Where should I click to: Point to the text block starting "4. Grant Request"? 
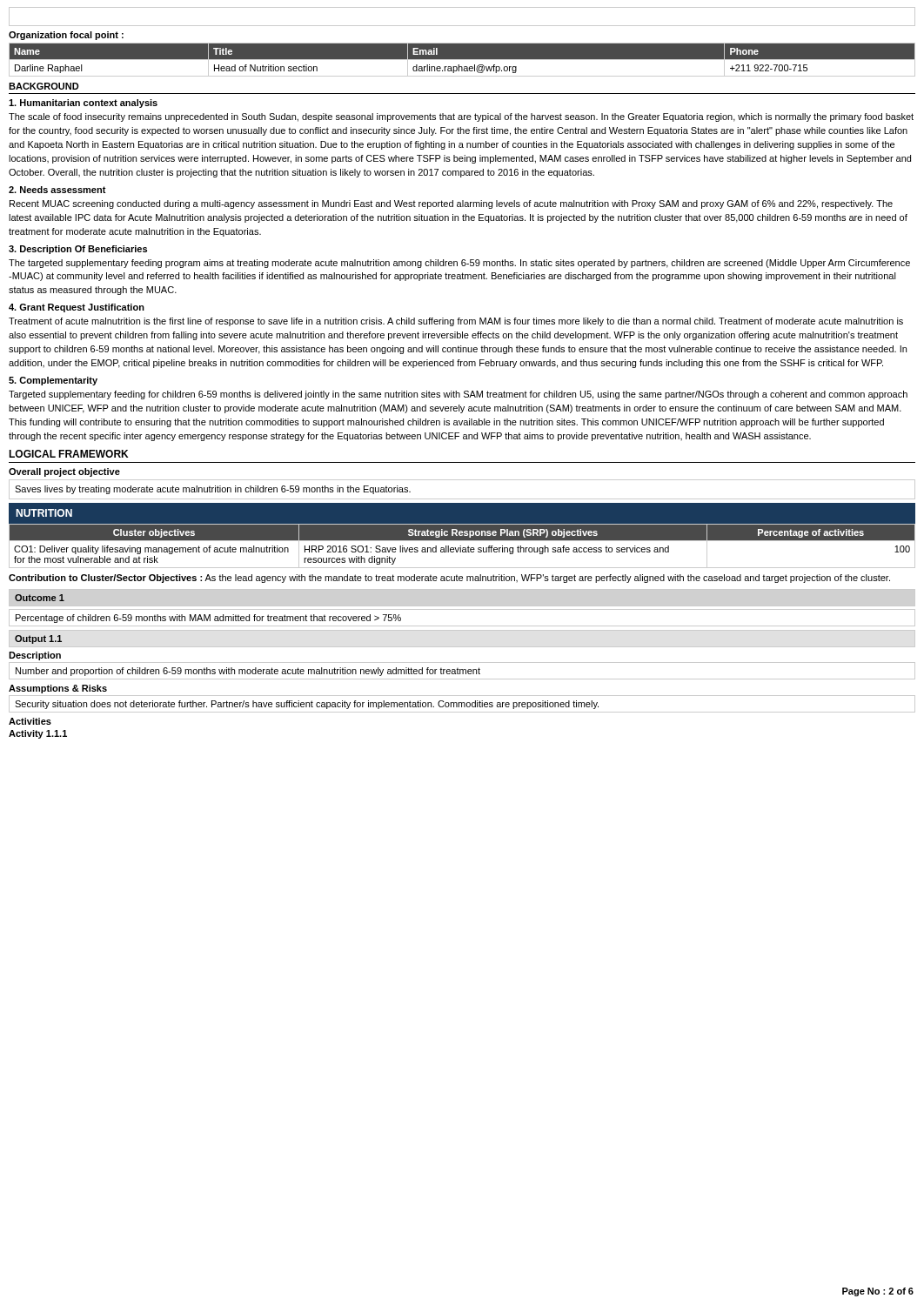point(77,307)
